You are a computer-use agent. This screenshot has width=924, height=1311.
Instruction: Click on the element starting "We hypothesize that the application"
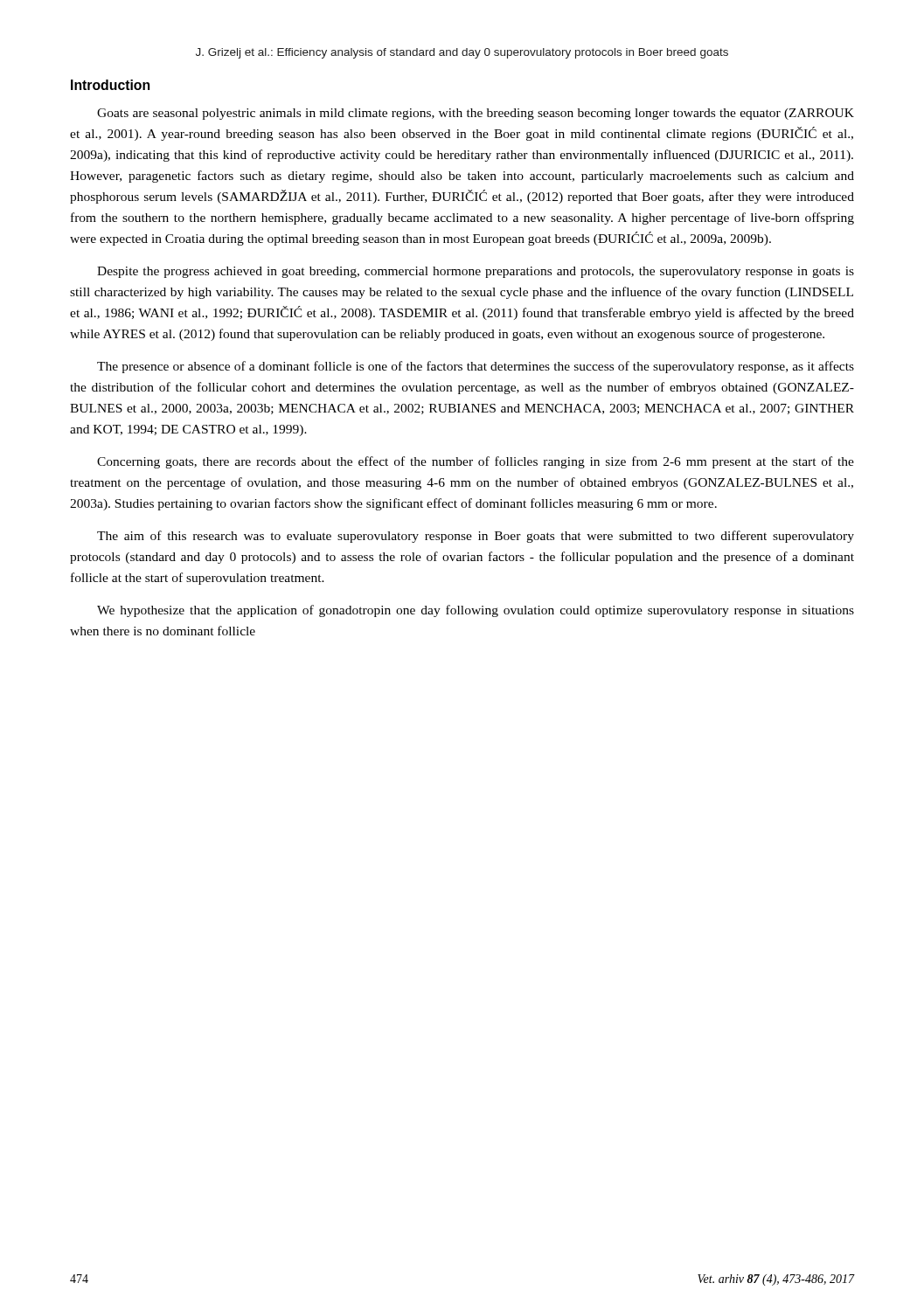[x=462, y=621]
